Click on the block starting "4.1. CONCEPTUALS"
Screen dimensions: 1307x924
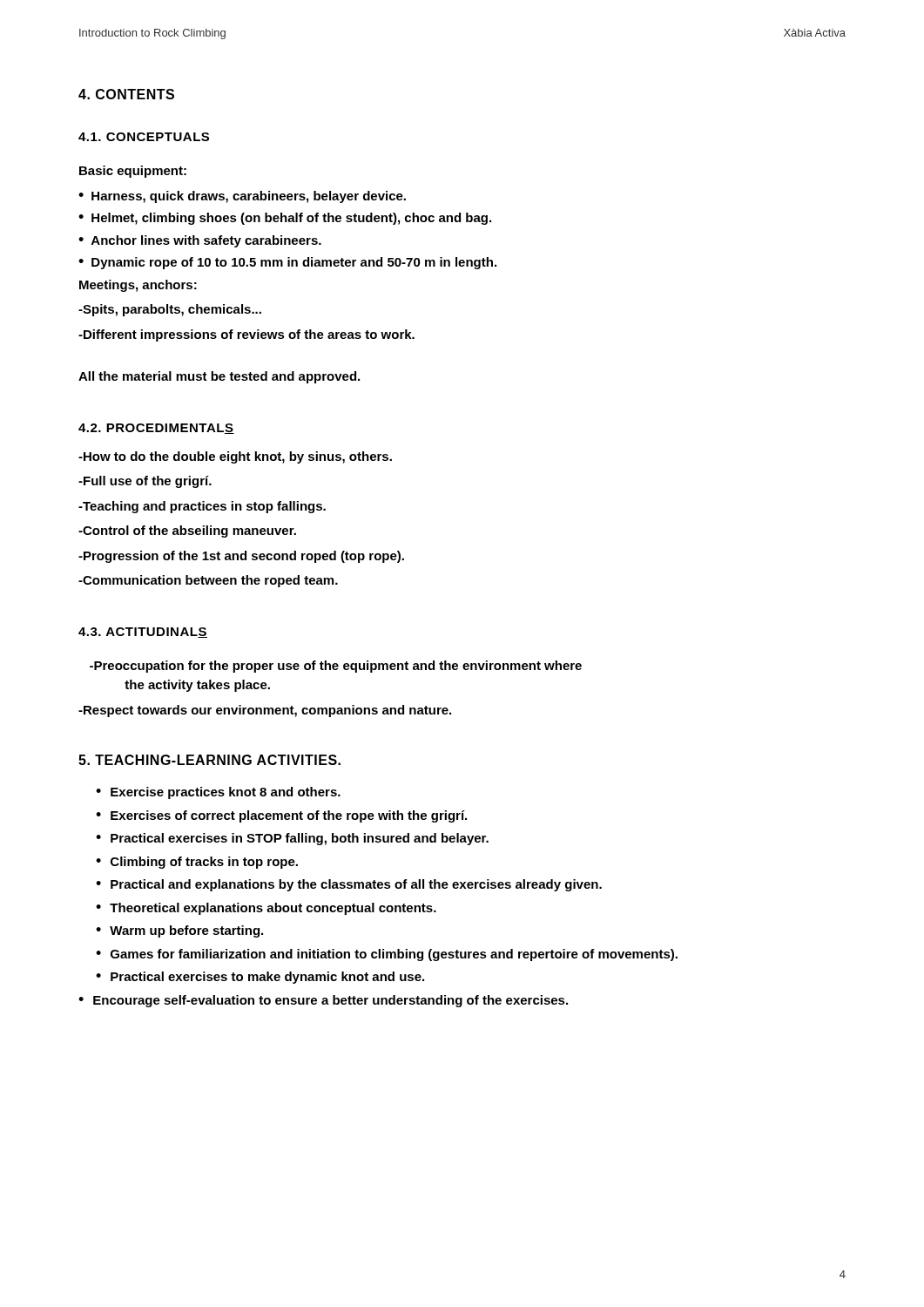click(x=144, y=136)
